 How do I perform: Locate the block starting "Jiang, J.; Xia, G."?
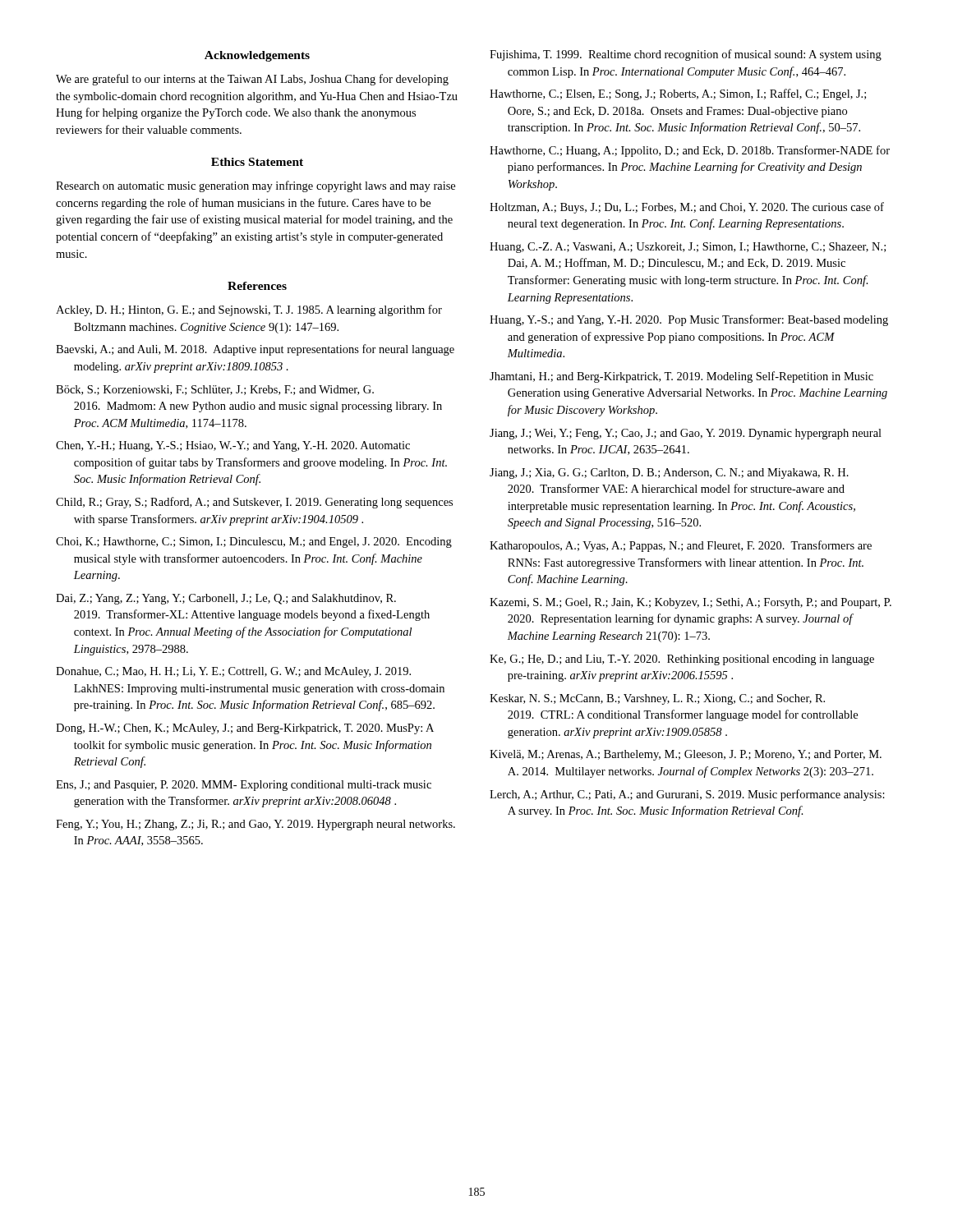[673, 497]
